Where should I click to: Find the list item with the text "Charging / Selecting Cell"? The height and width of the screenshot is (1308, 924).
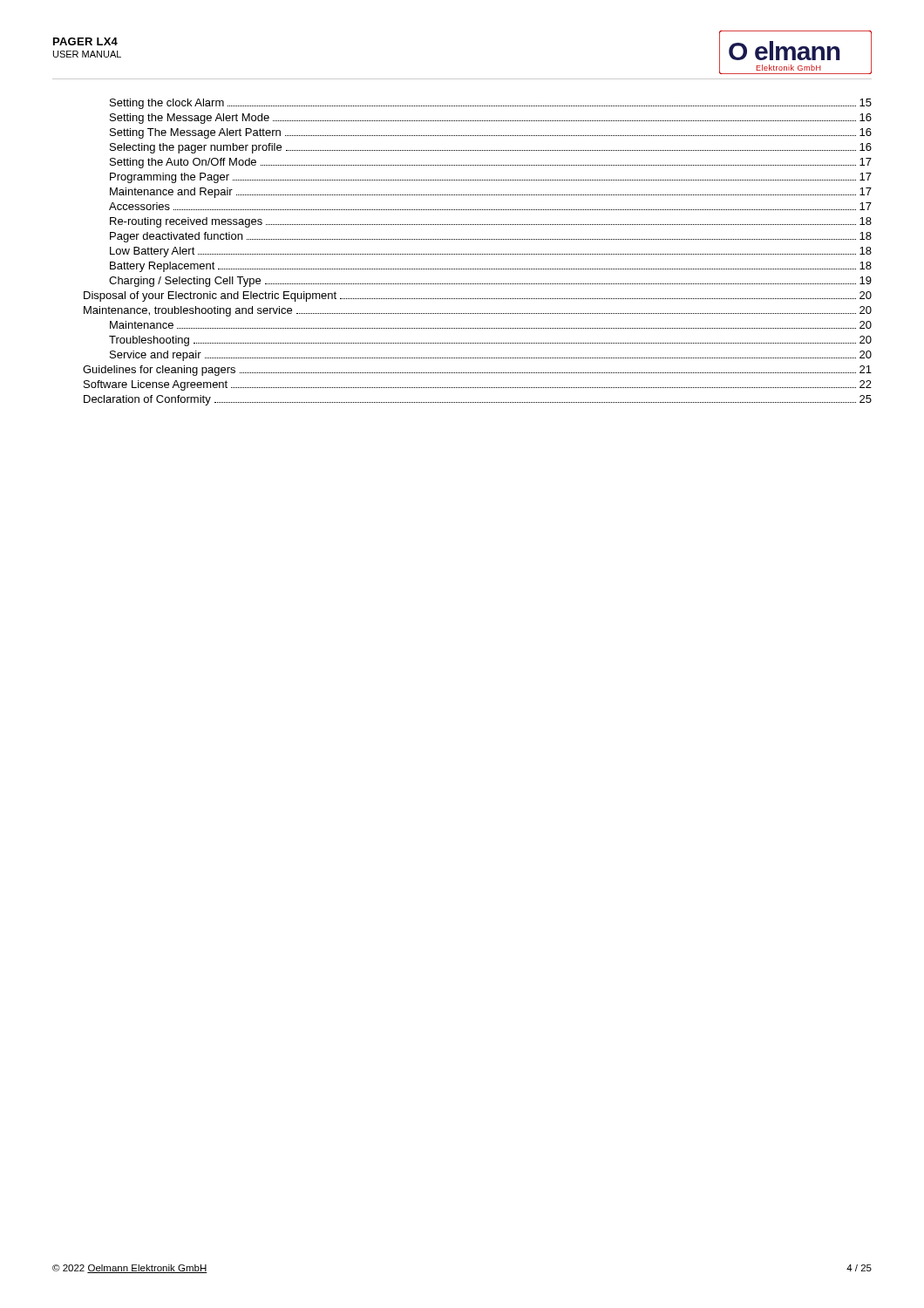[490, 280]
